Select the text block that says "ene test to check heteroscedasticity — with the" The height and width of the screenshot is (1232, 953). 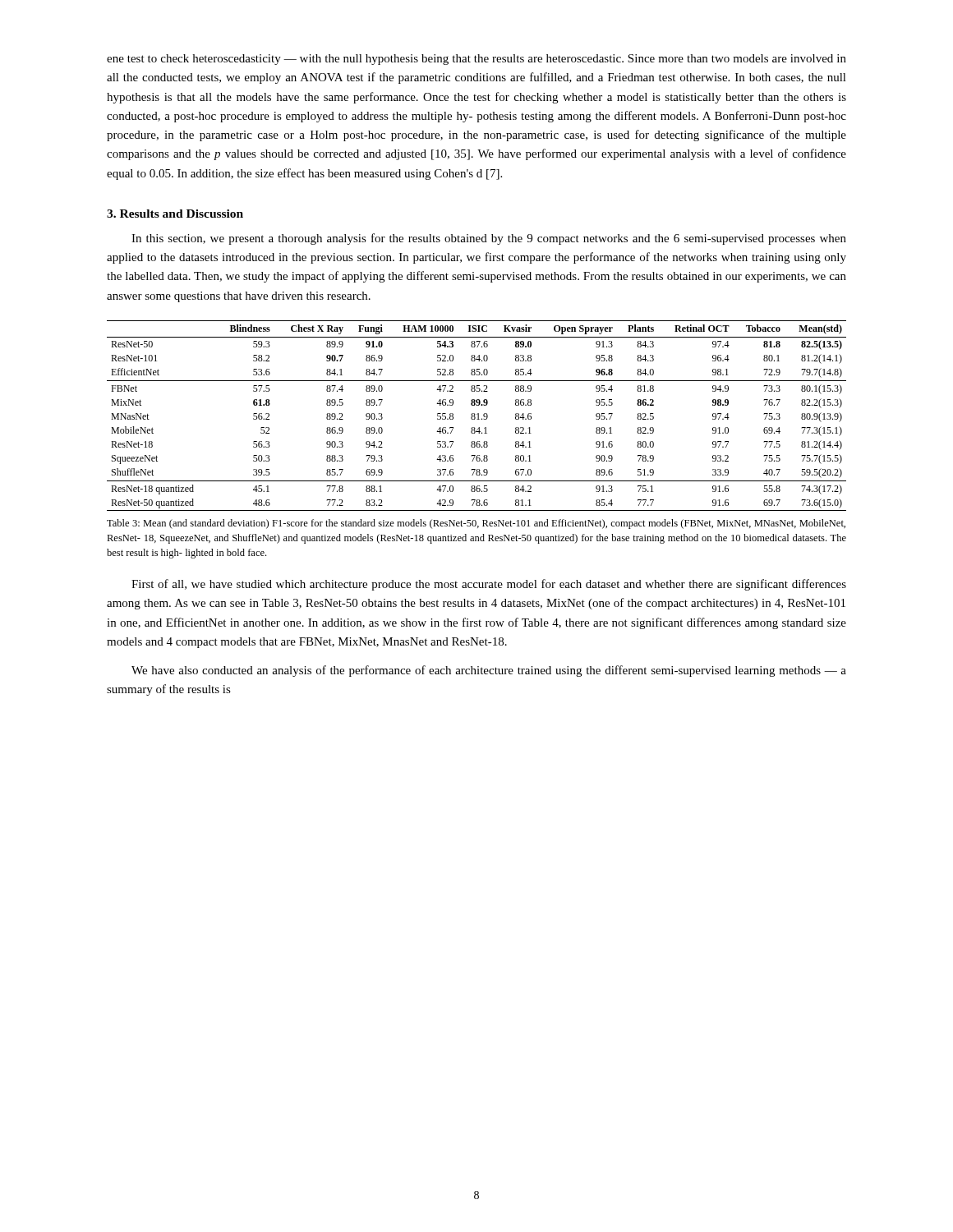click(x=476, y=116)
